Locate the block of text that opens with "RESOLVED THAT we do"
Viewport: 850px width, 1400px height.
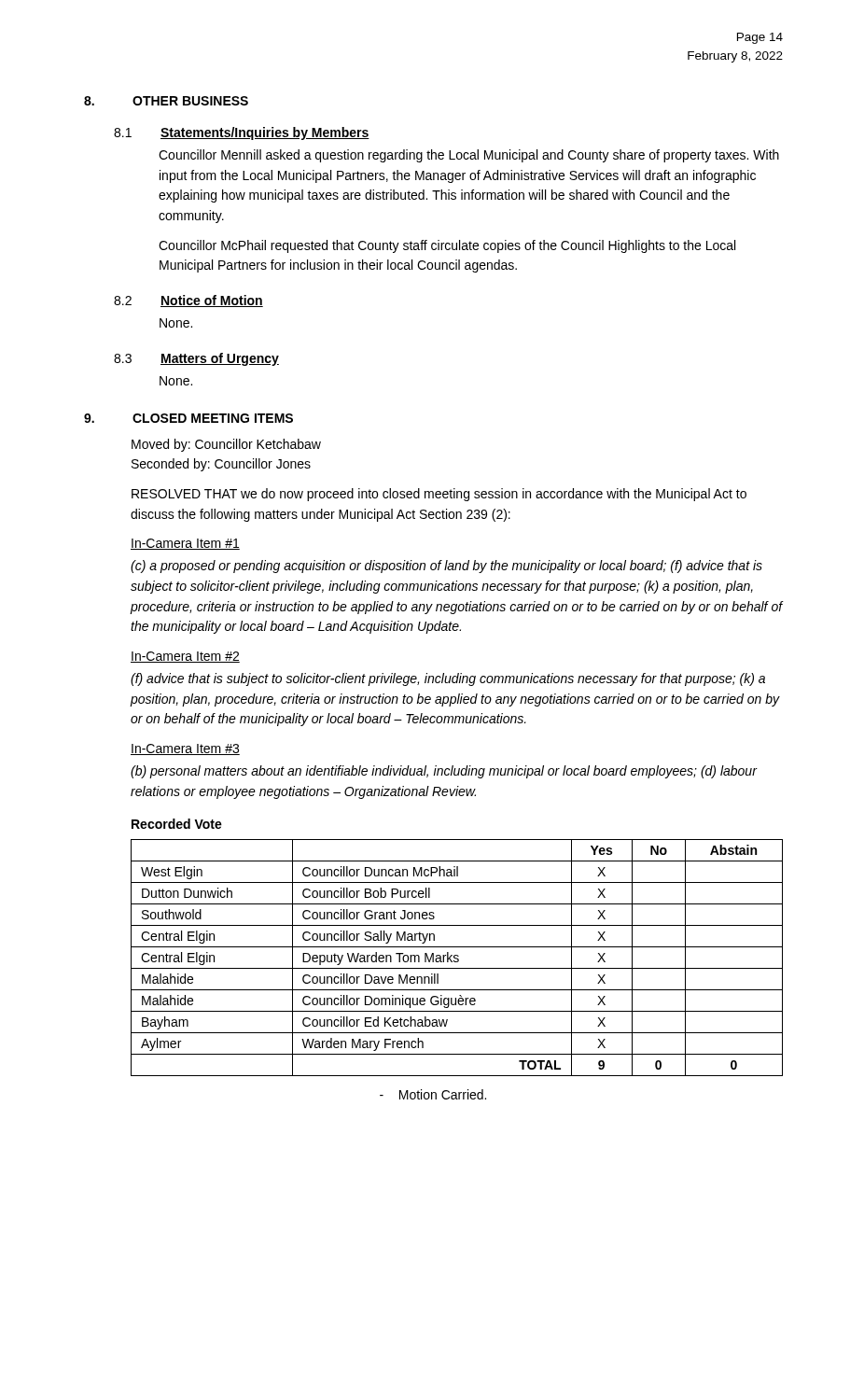(439, 504)
